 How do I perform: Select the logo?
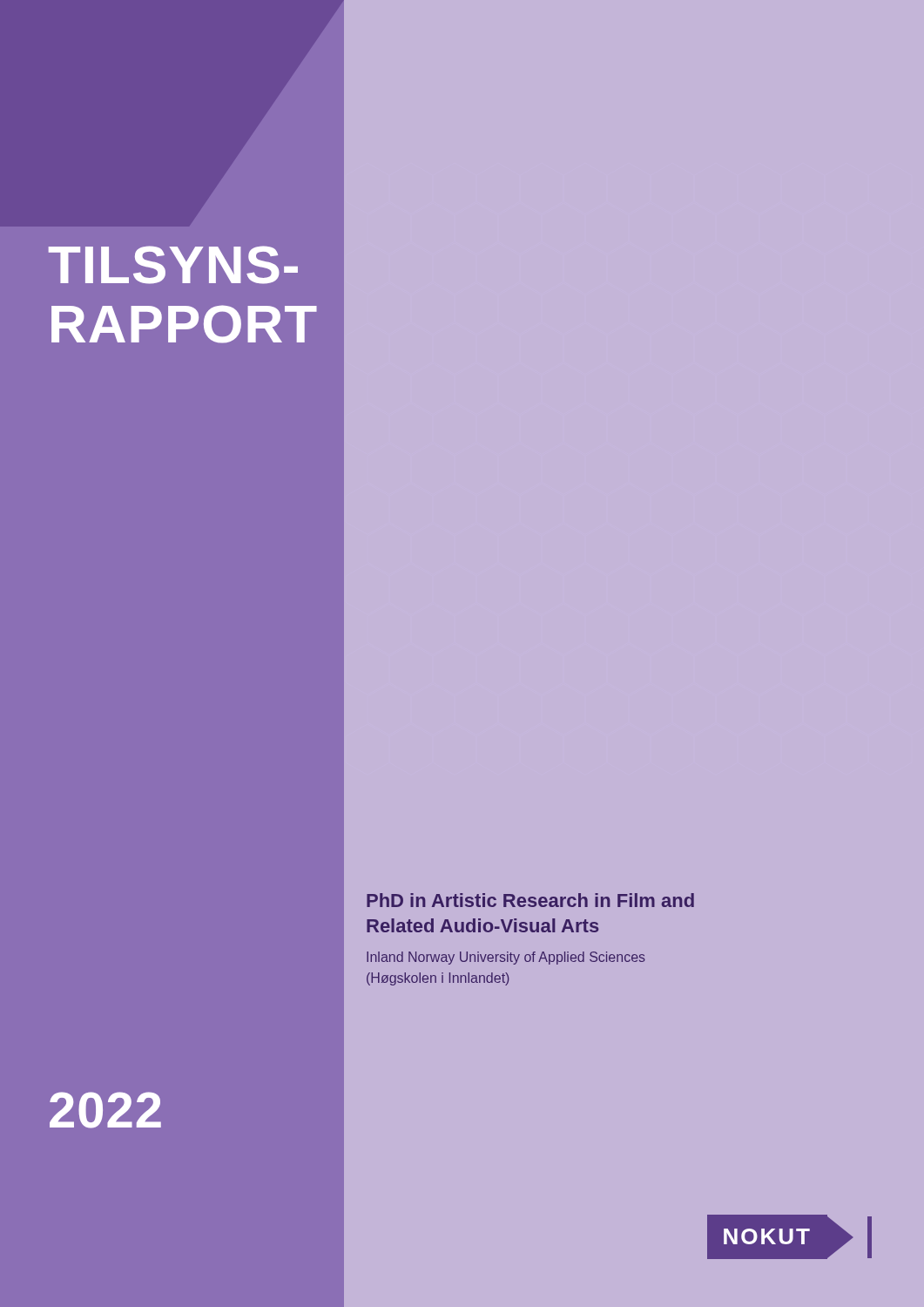click(789, 1237)
